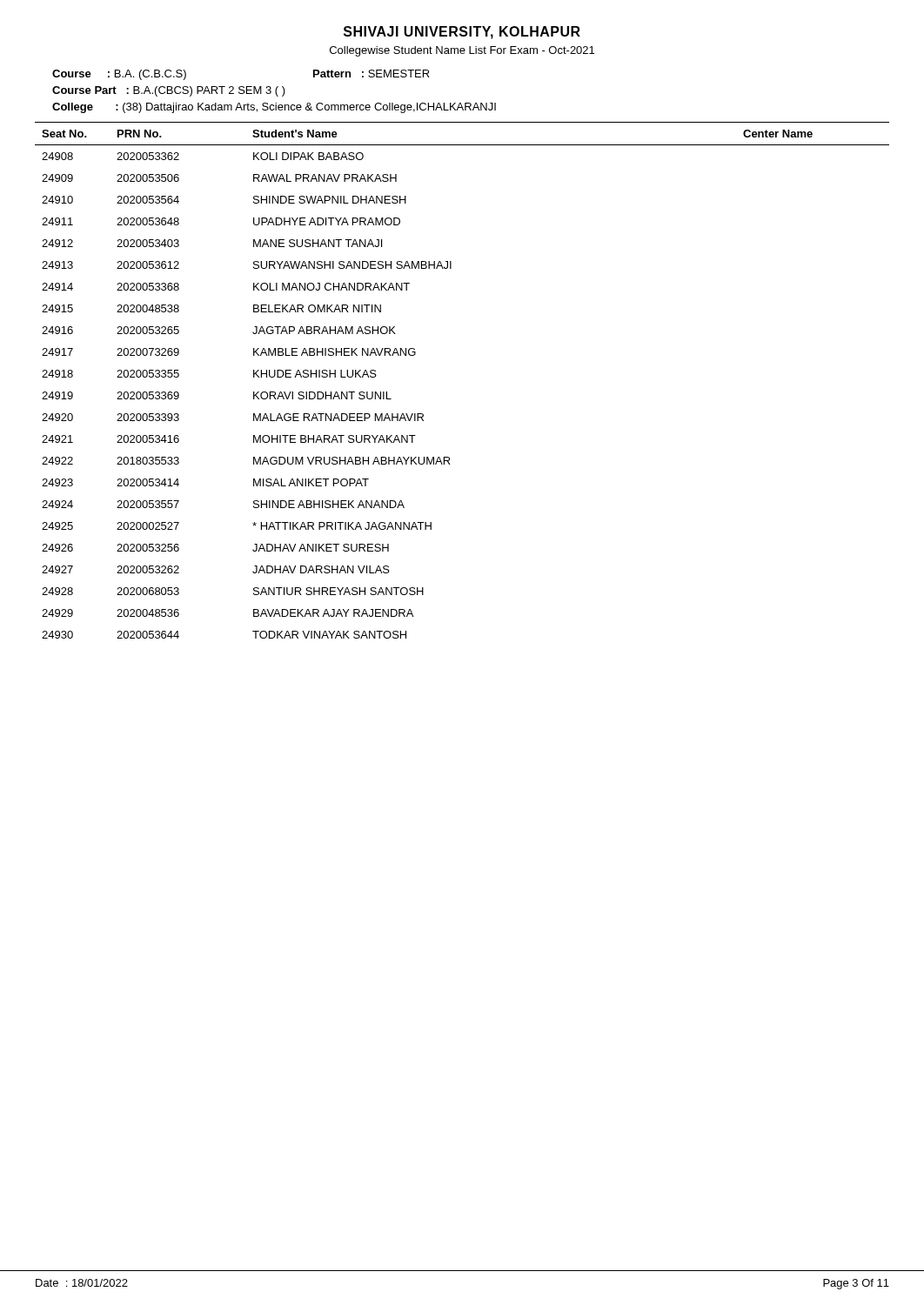Find the table that mentions "SURYAWANSHI SANDESH SAMBHAJI"
924x1305 pixels.
(462, 384)
